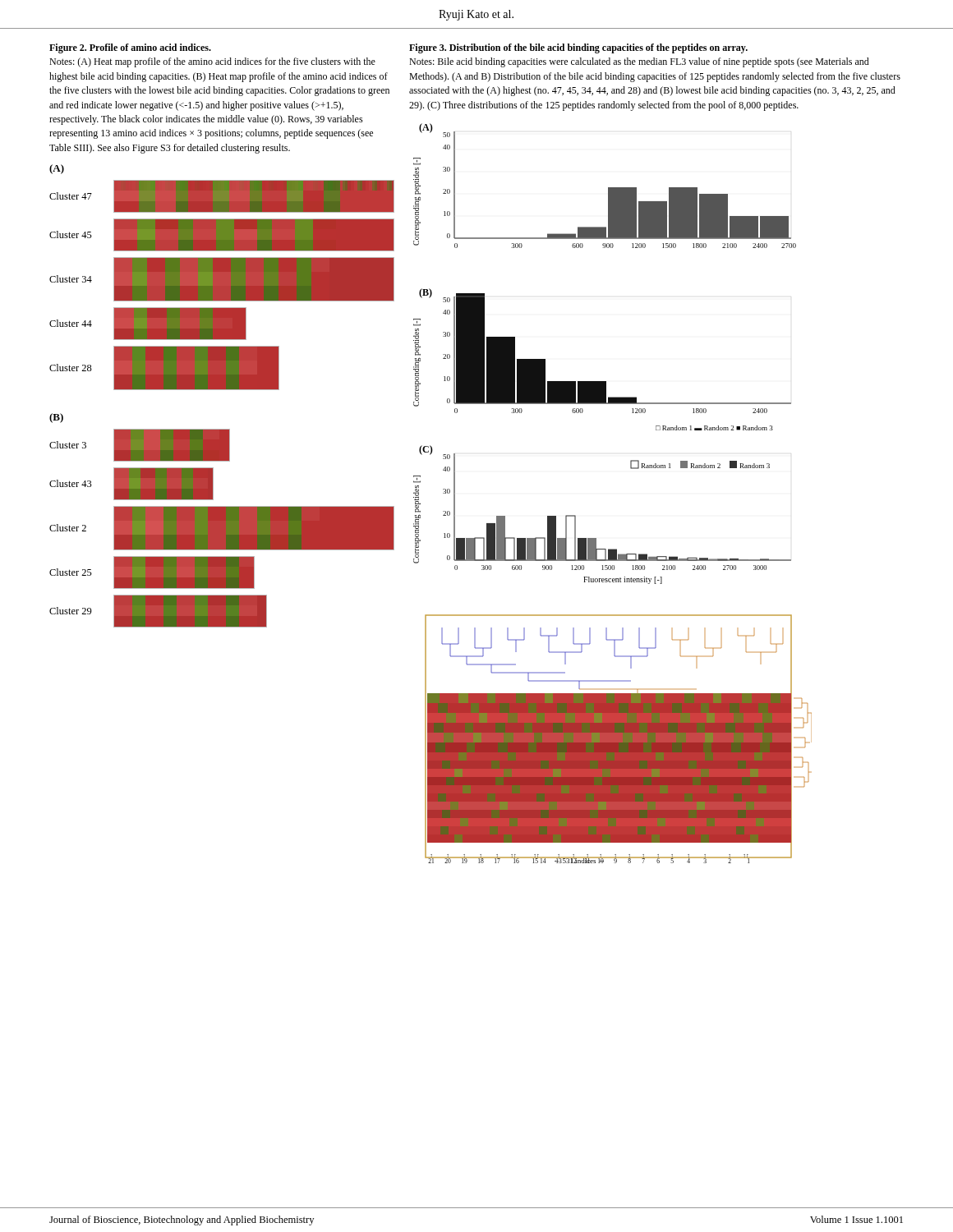Image resolution: width=953 pixels, height=1232 pixels.
Task: Point to the element starting "Figure 3. Distribution of the bile"
Action: pos(655,76)
